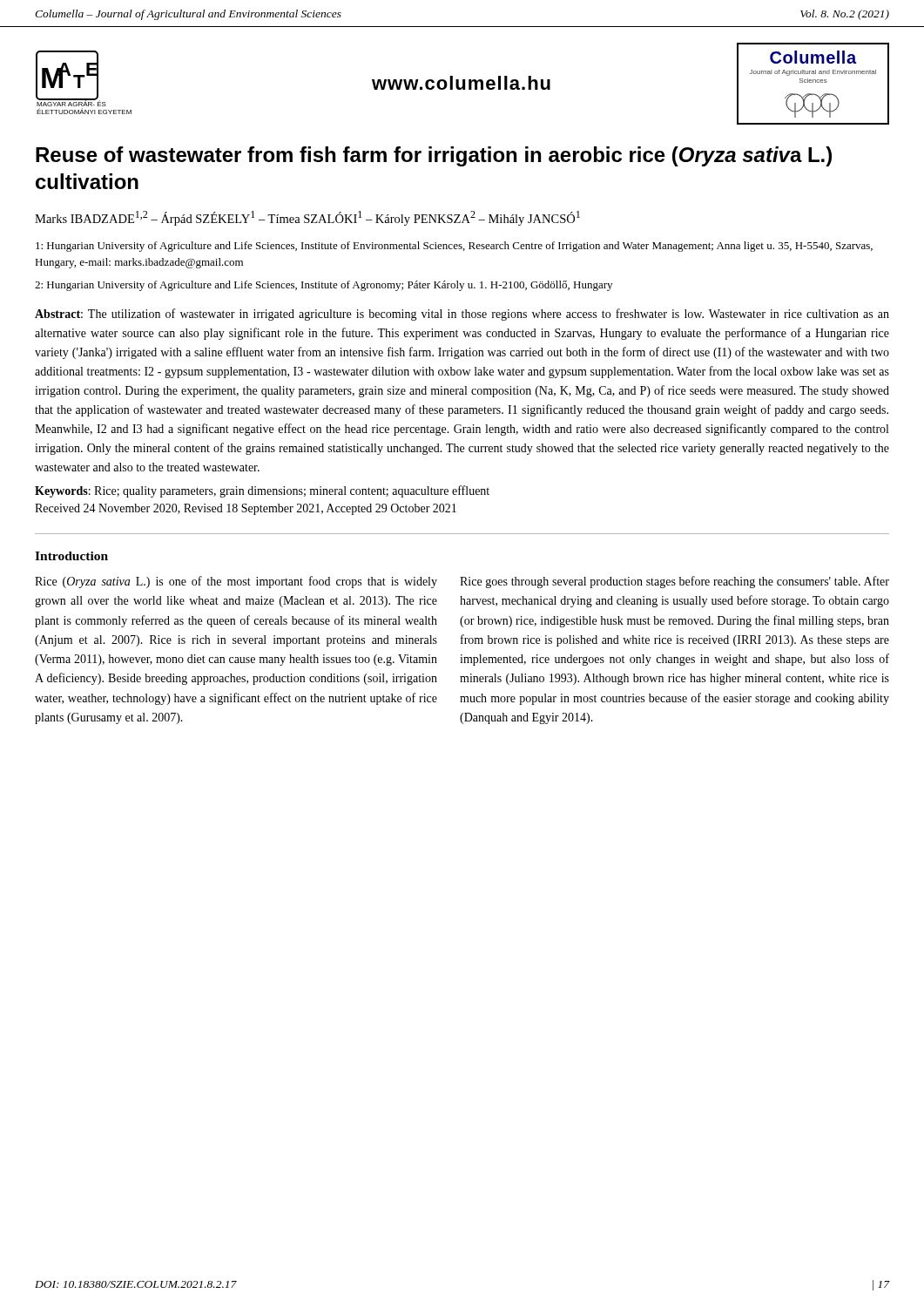The height and width of the screenshot is (1307, 924).
Task: Point to the block beginning "Keywords: Rice; quality parameters,"
Action: pos(262,491)
